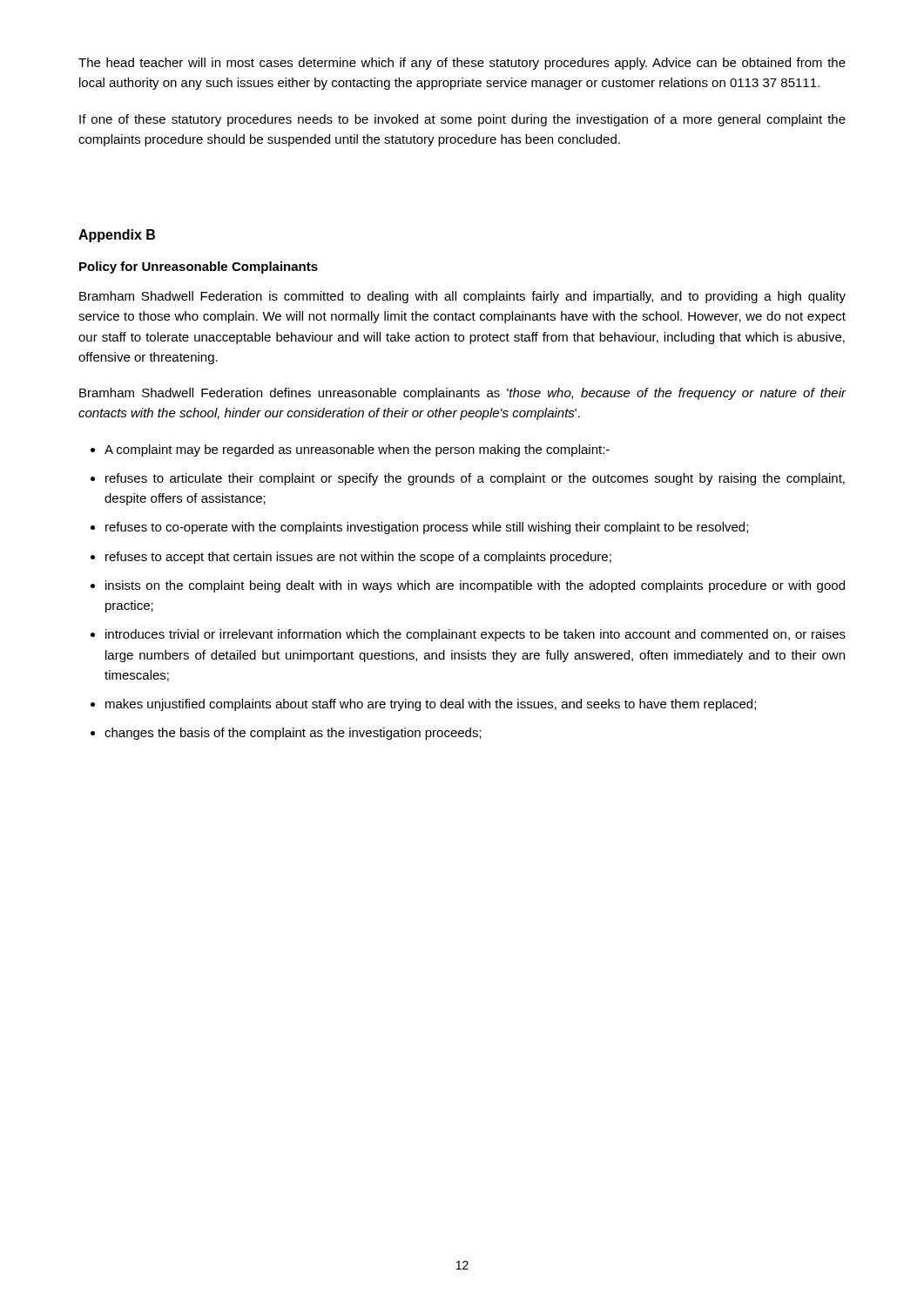Select the passage starting "changes the basis of the complaint as the"

point(475,733)
